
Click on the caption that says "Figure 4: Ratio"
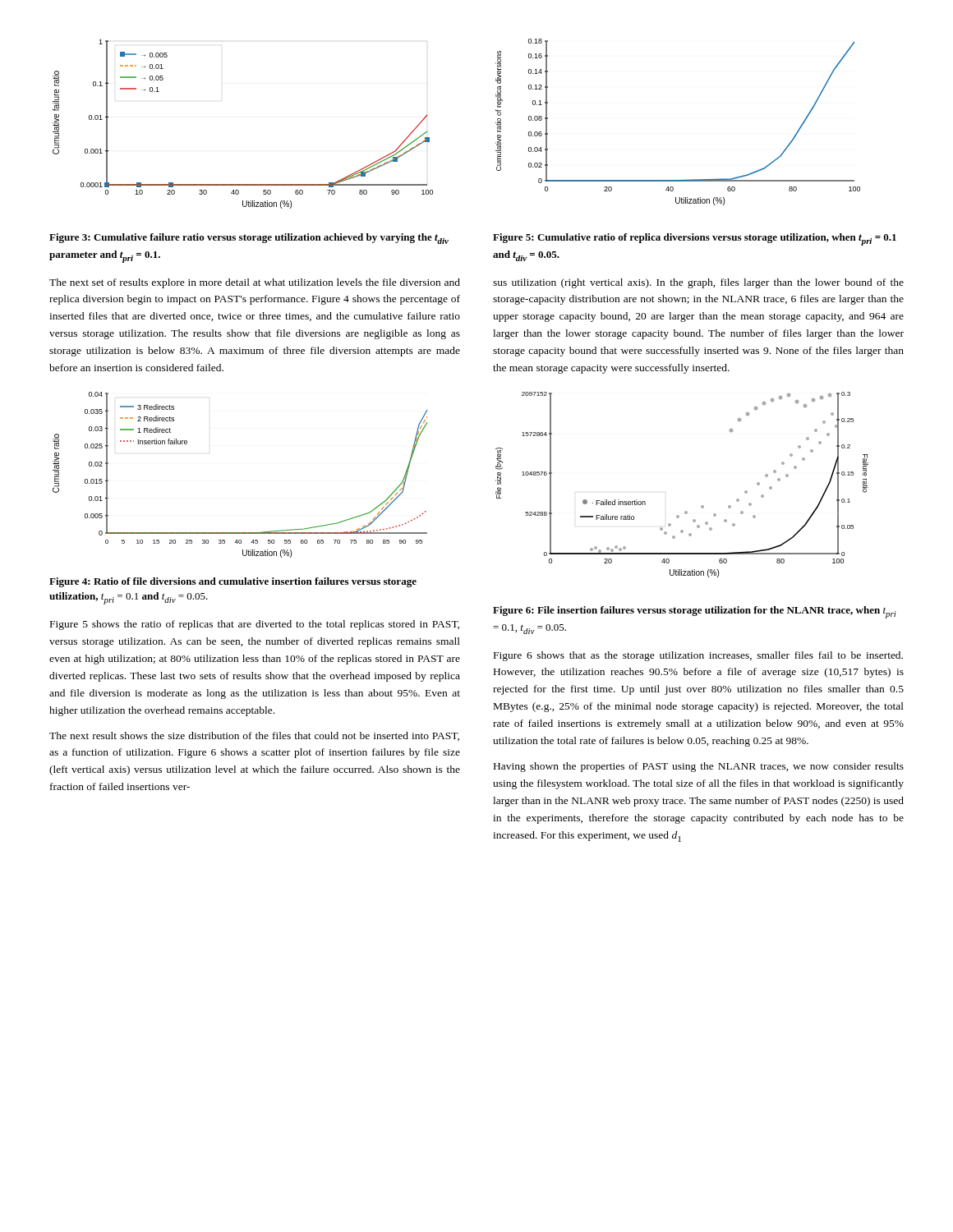point(233,590)
